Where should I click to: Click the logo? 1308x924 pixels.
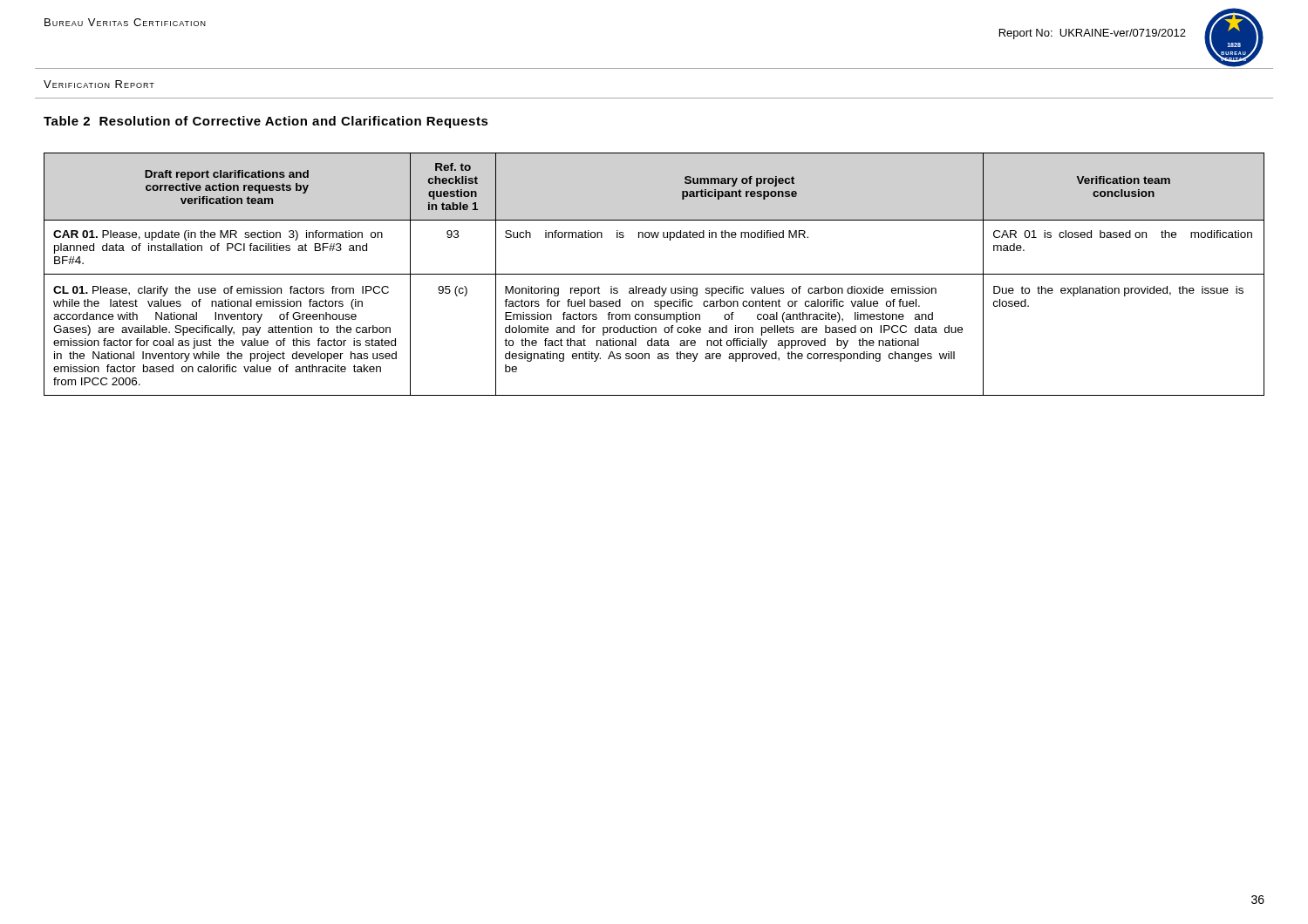pyautogui.click(x=1234, y=37)
